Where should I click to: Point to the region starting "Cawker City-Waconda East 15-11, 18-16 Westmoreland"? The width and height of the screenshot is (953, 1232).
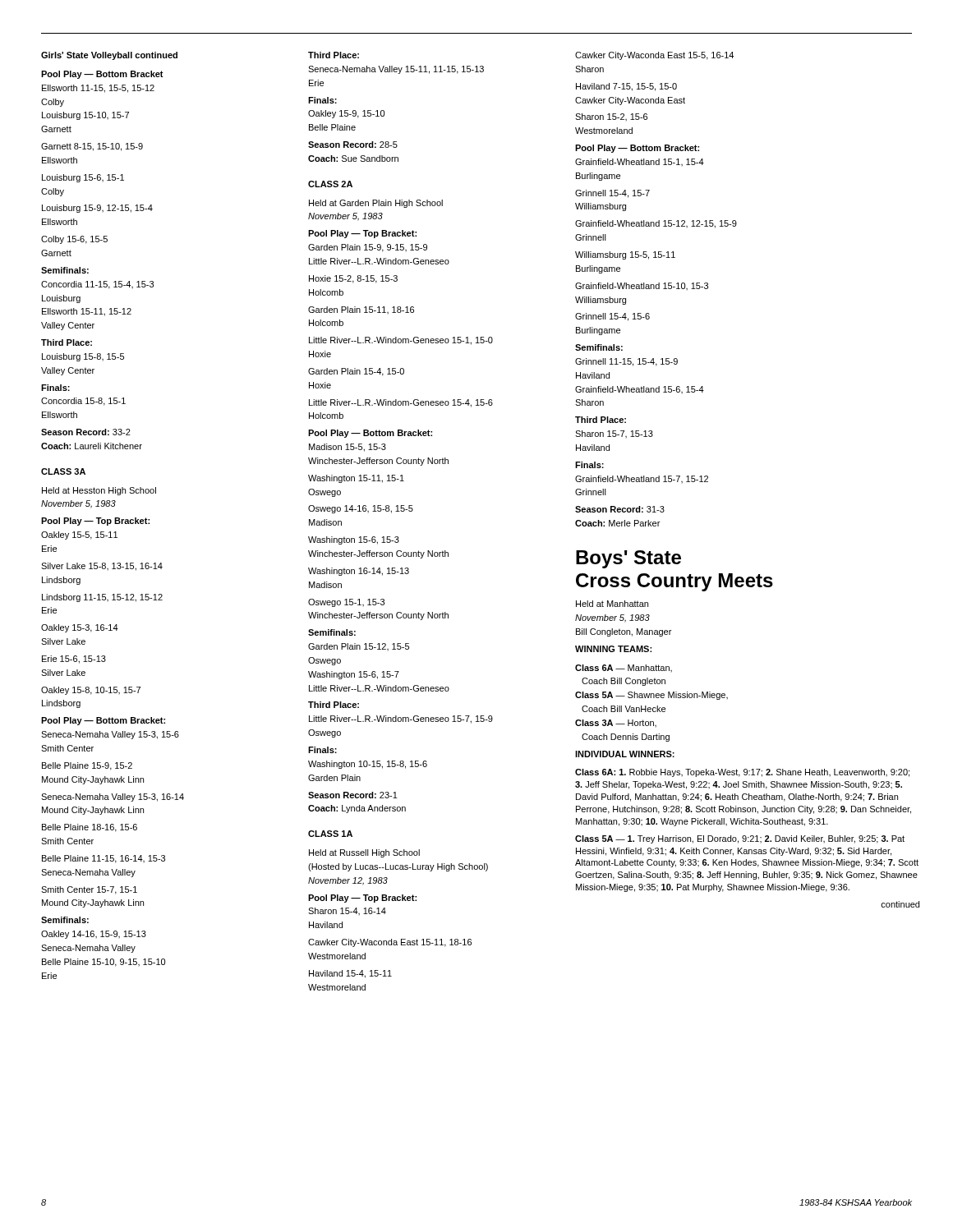pos(427,949)
